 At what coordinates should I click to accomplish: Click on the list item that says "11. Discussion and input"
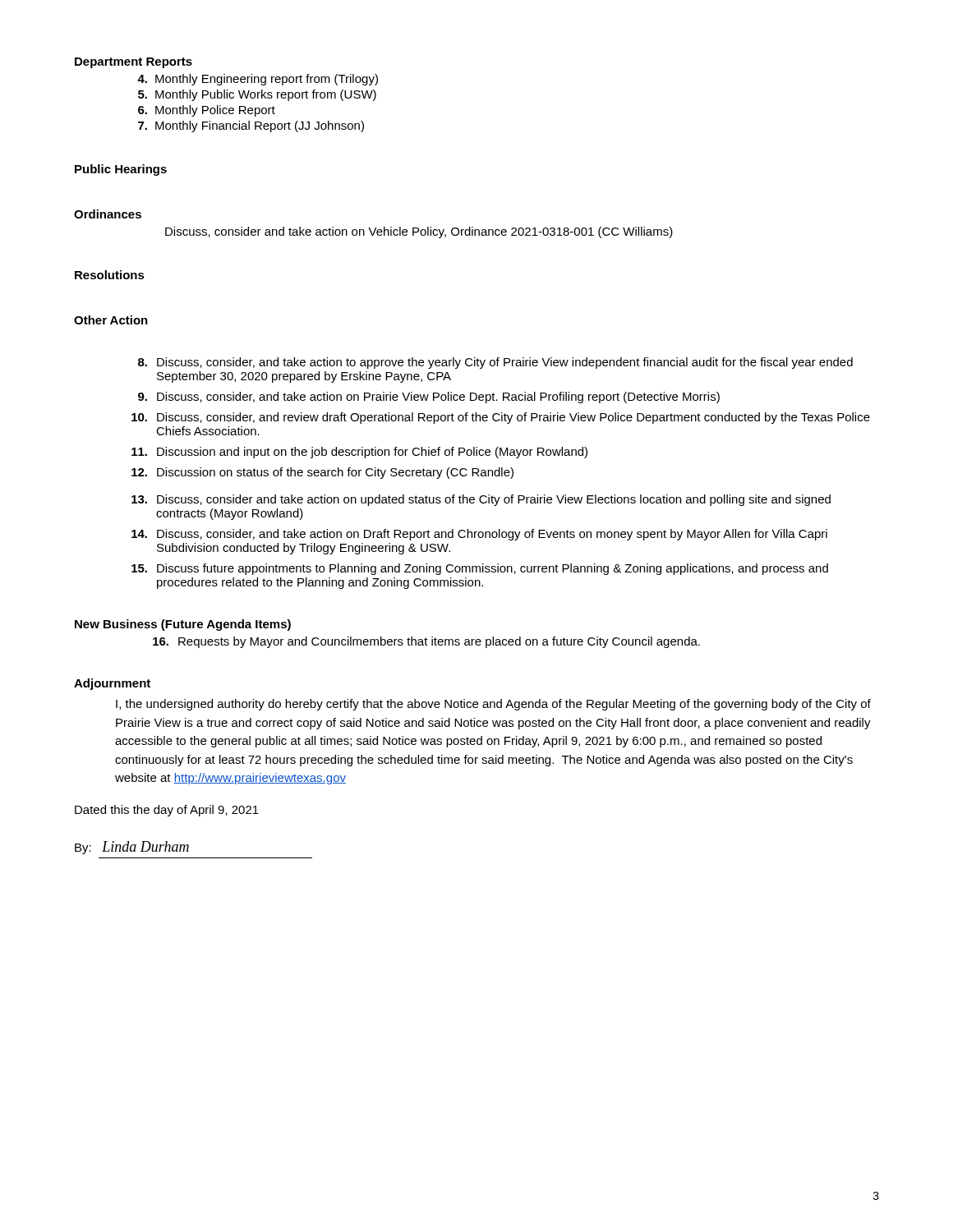pyautogui.click(x=356, y=451)
